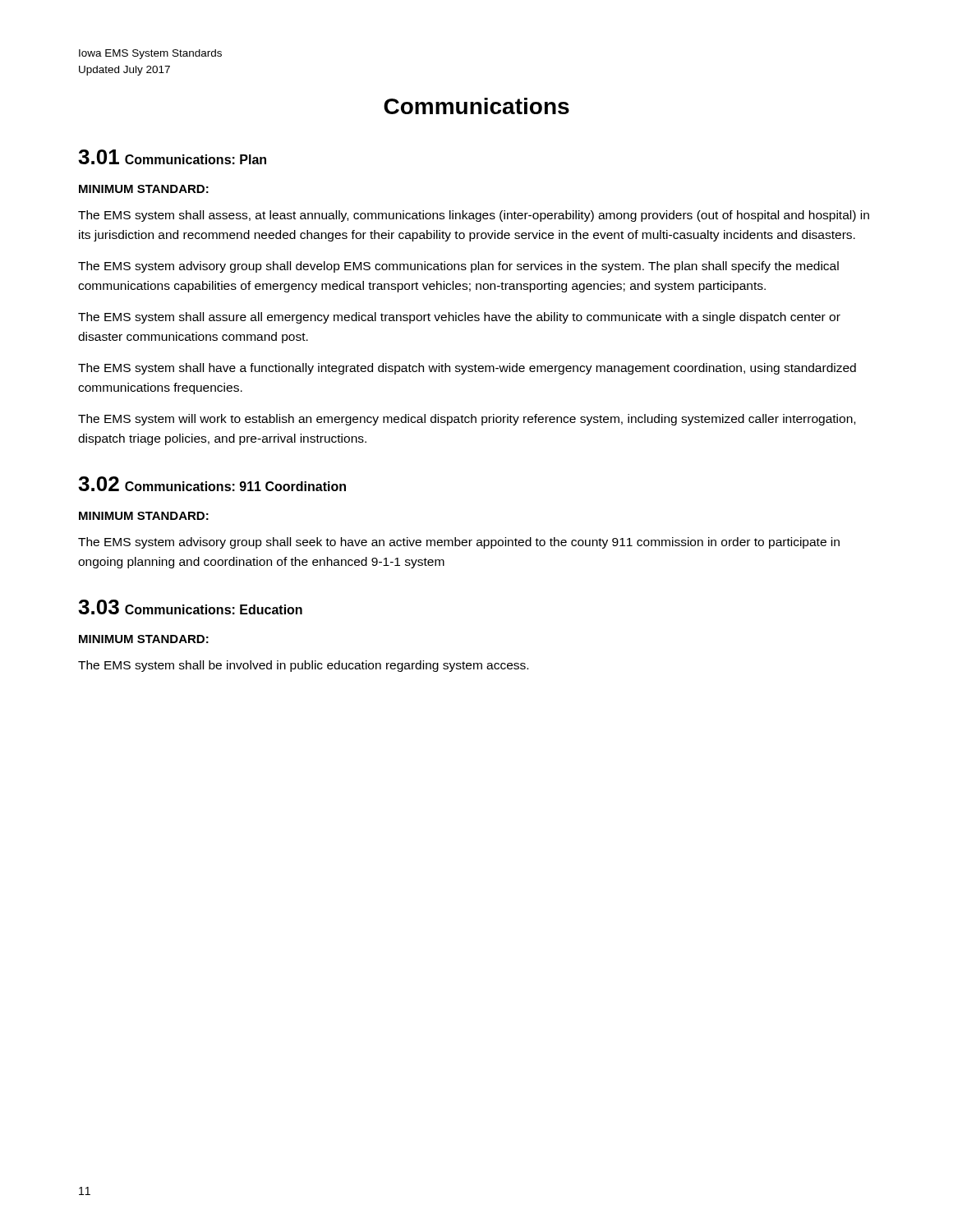The width and height of the screenshot is (953, 1232).
Task: Point to "3.01 Communications: Plan"
Action: coord(173,156)
